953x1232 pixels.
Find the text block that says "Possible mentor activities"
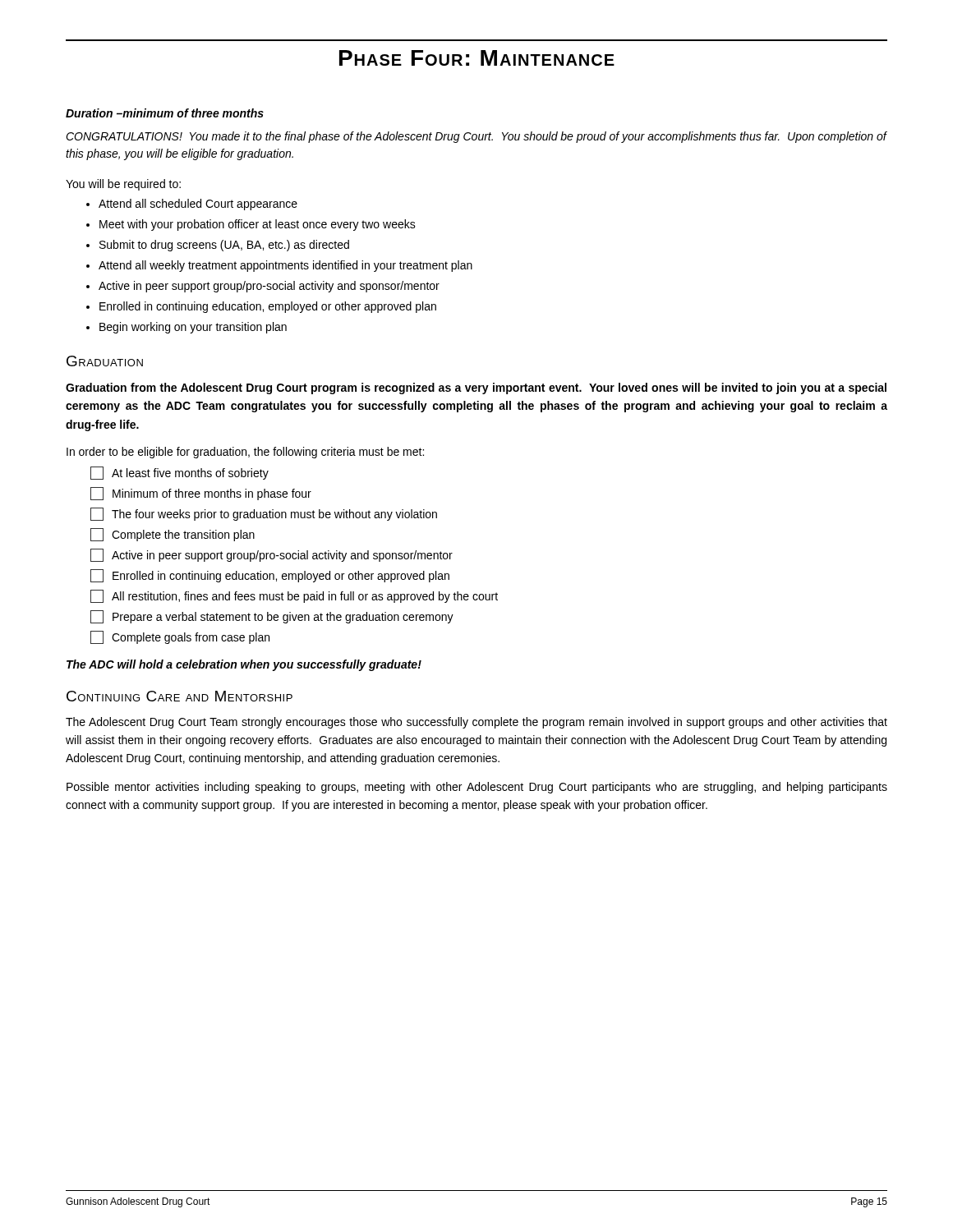476,796
